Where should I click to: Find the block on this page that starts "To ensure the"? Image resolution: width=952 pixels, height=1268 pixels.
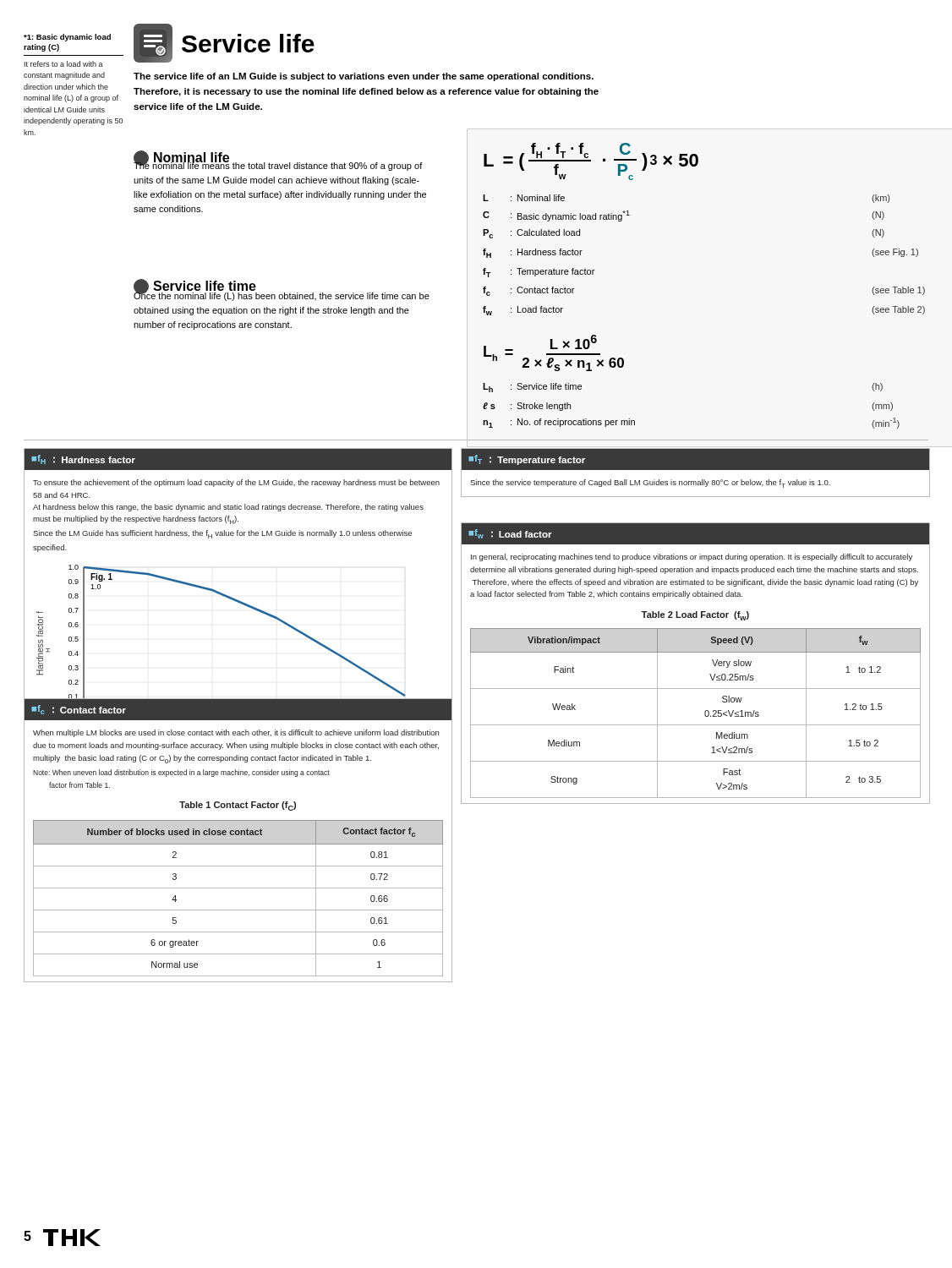point(236,515)
